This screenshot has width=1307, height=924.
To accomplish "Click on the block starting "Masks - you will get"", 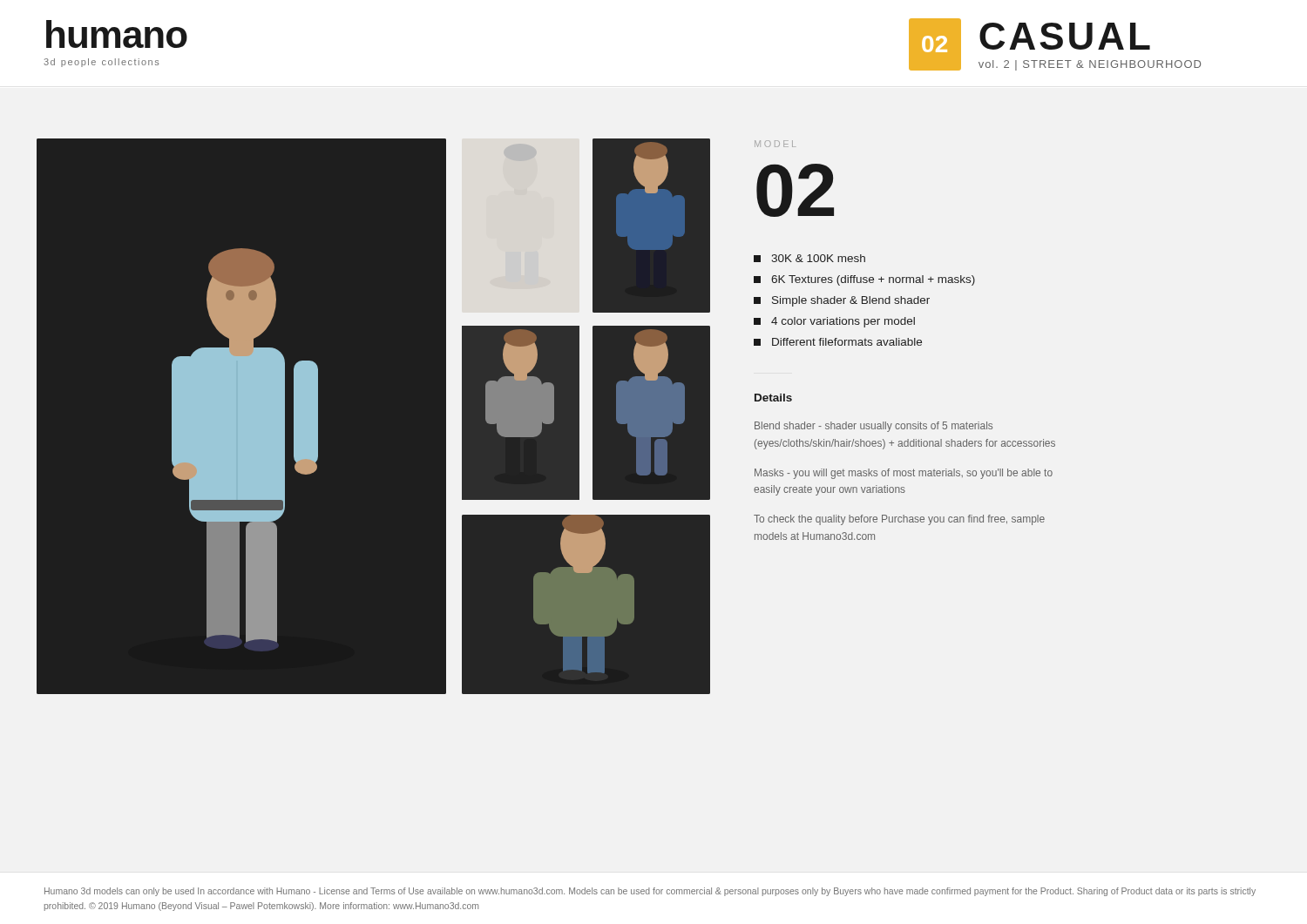I will coord(903,481).
